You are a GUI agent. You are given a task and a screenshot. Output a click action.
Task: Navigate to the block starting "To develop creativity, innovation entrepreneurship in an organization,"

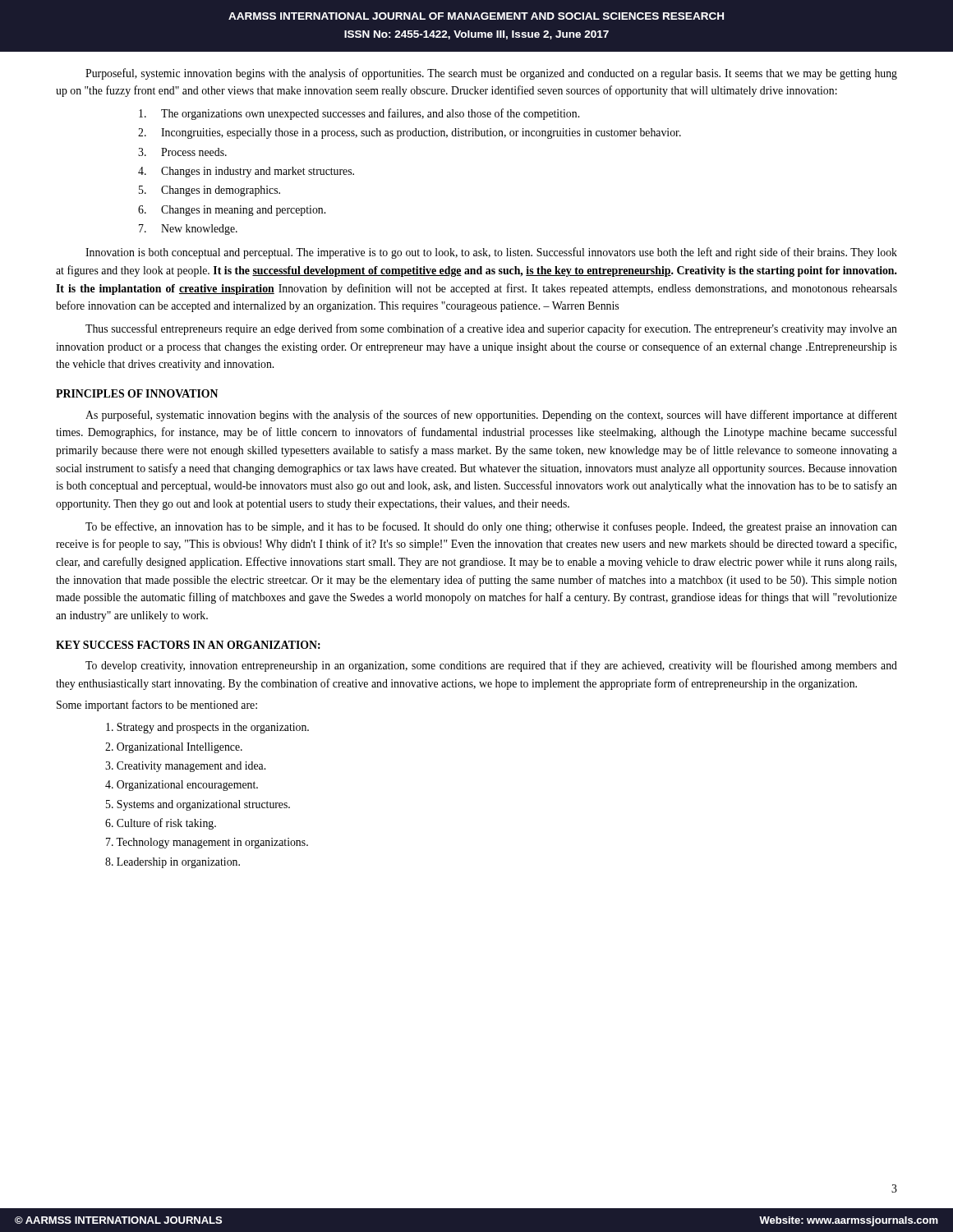point(476,686)
